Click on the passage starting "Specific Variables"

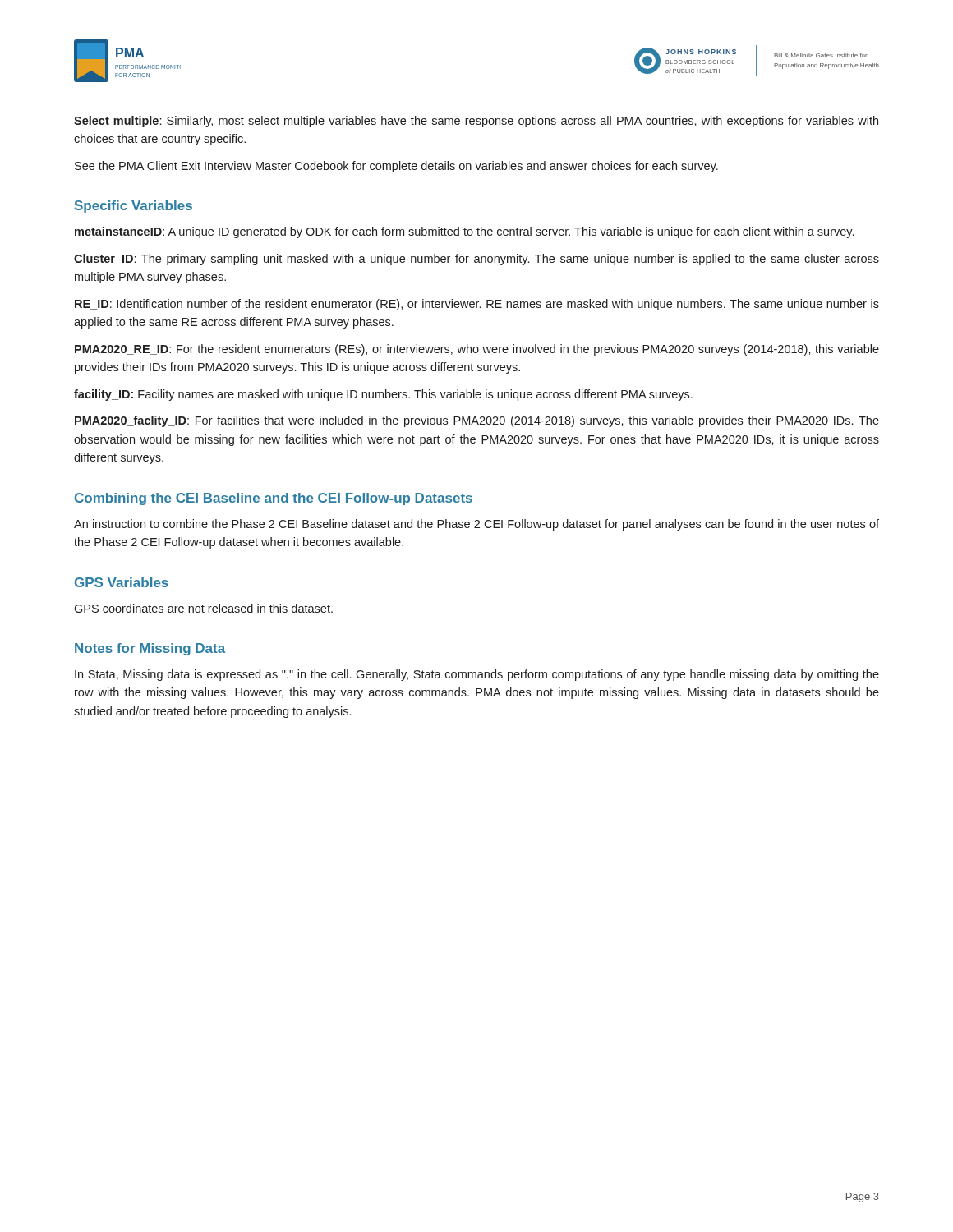click(x=133, y=206)
